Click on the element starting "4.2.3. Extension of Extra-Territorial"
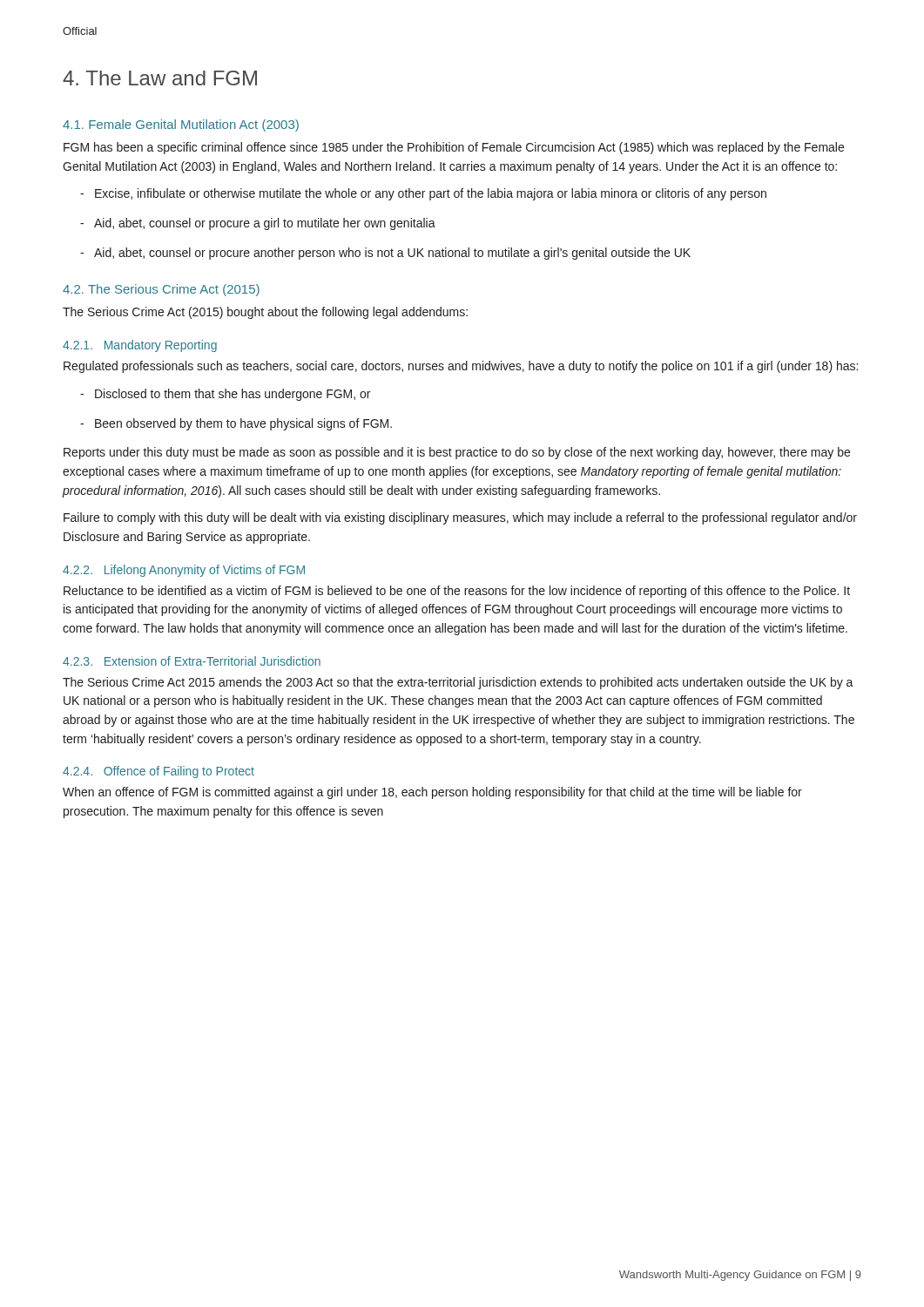 [192, 661]
